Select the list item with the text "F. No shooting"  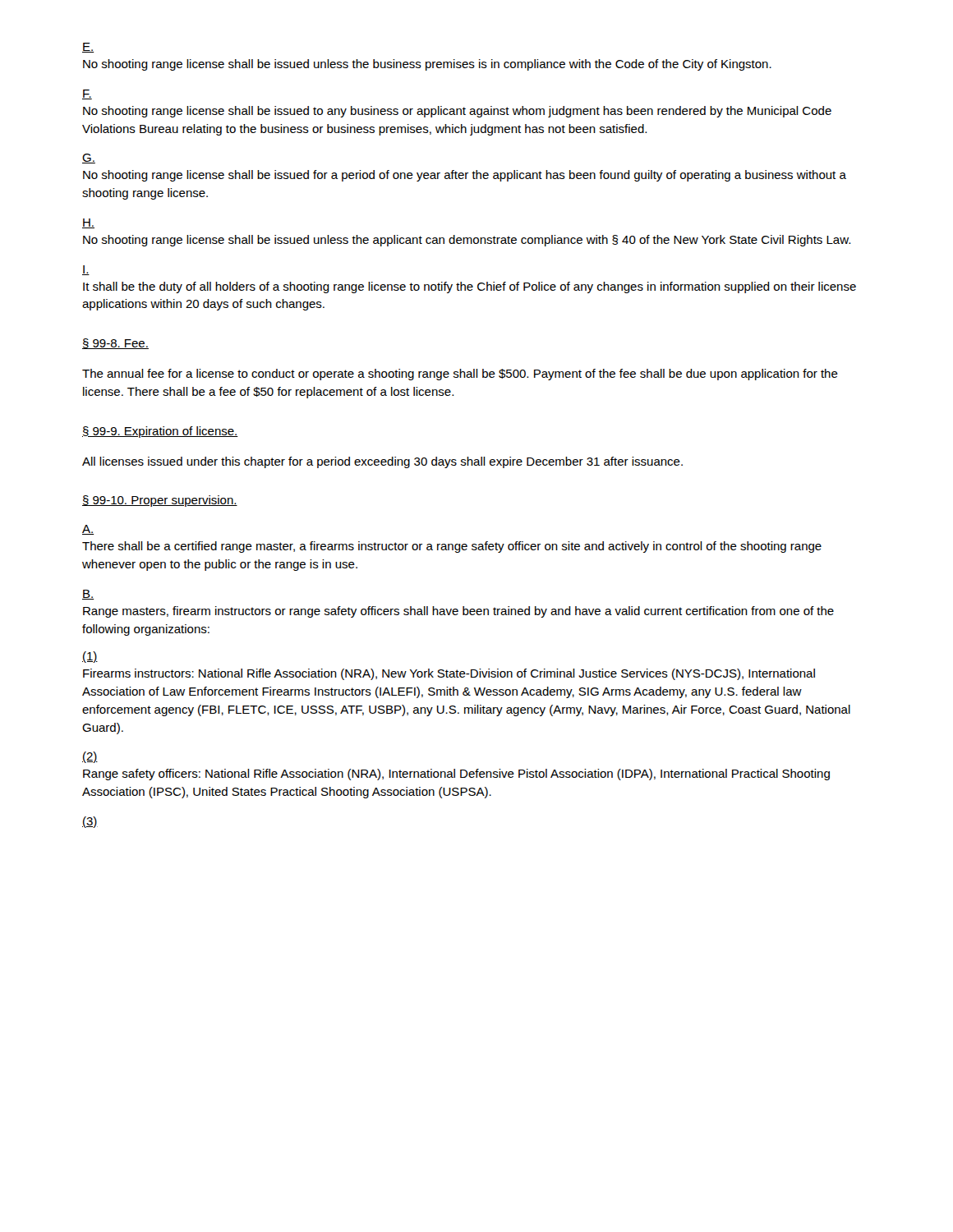click(476, 112)
